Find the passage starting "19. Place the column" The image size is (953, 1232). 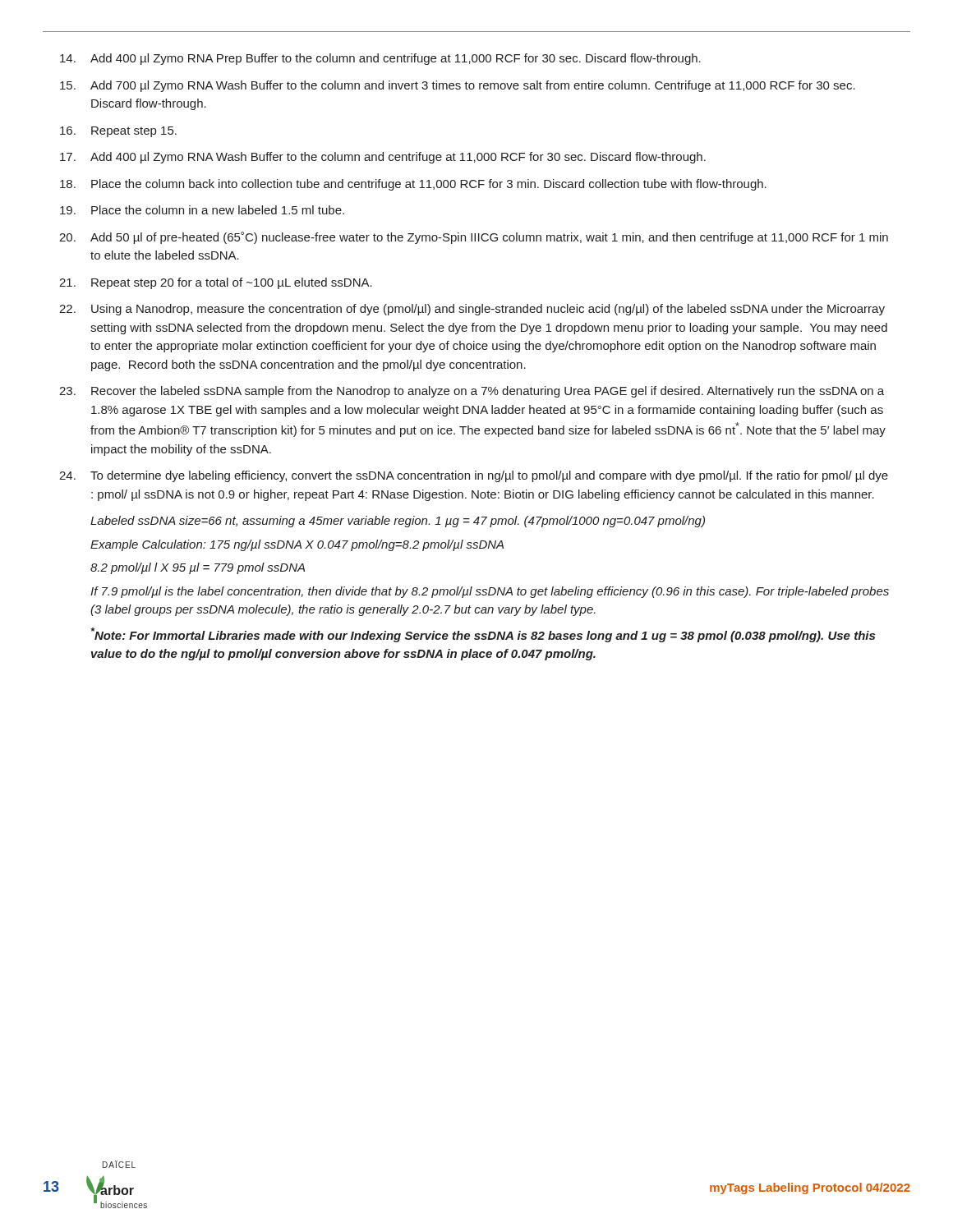tap(202, 210)
